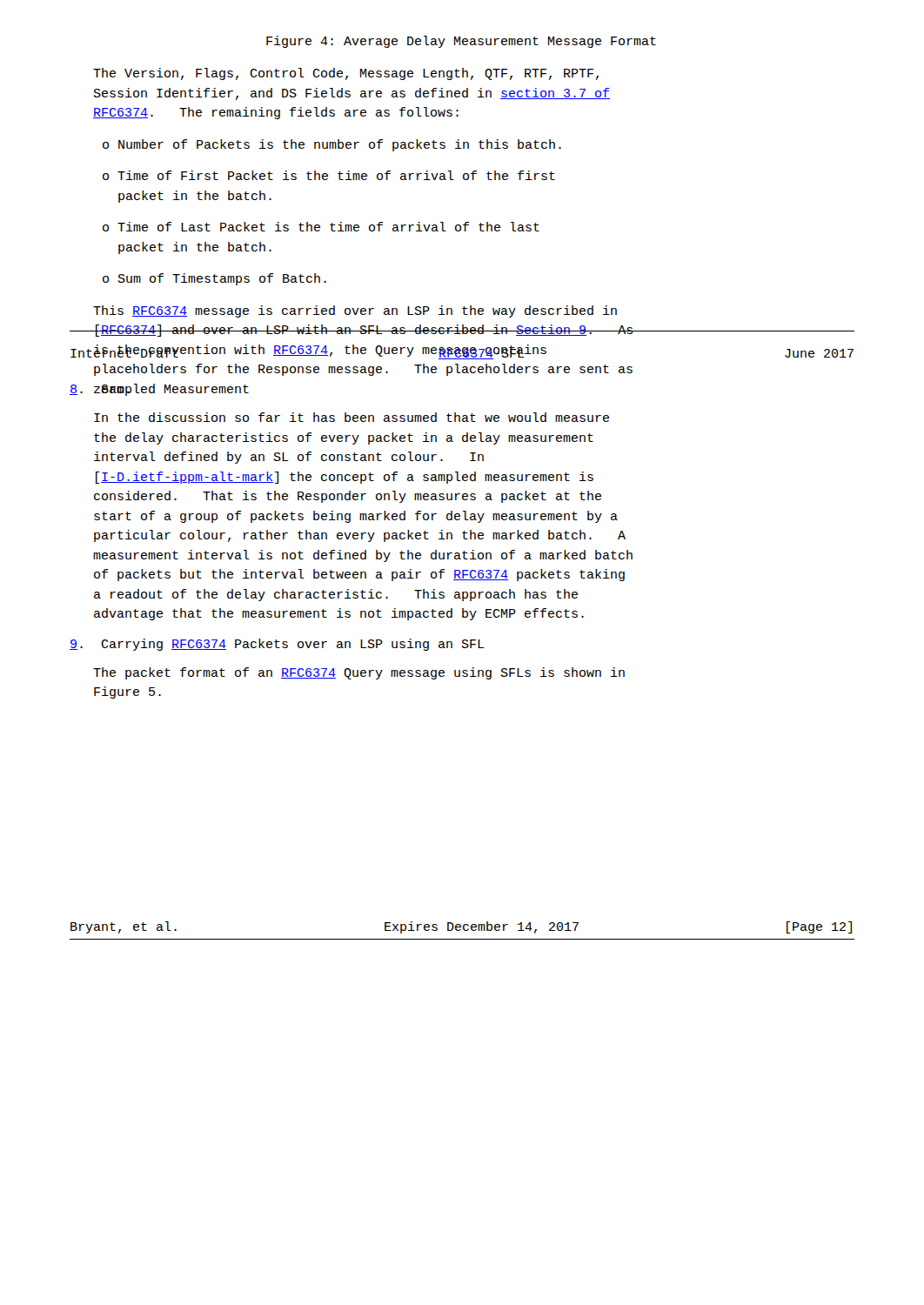Click on the element starting "This RFC6374 message is"
This screenshot has height=1305, width=924.
[x=352, y=351]
